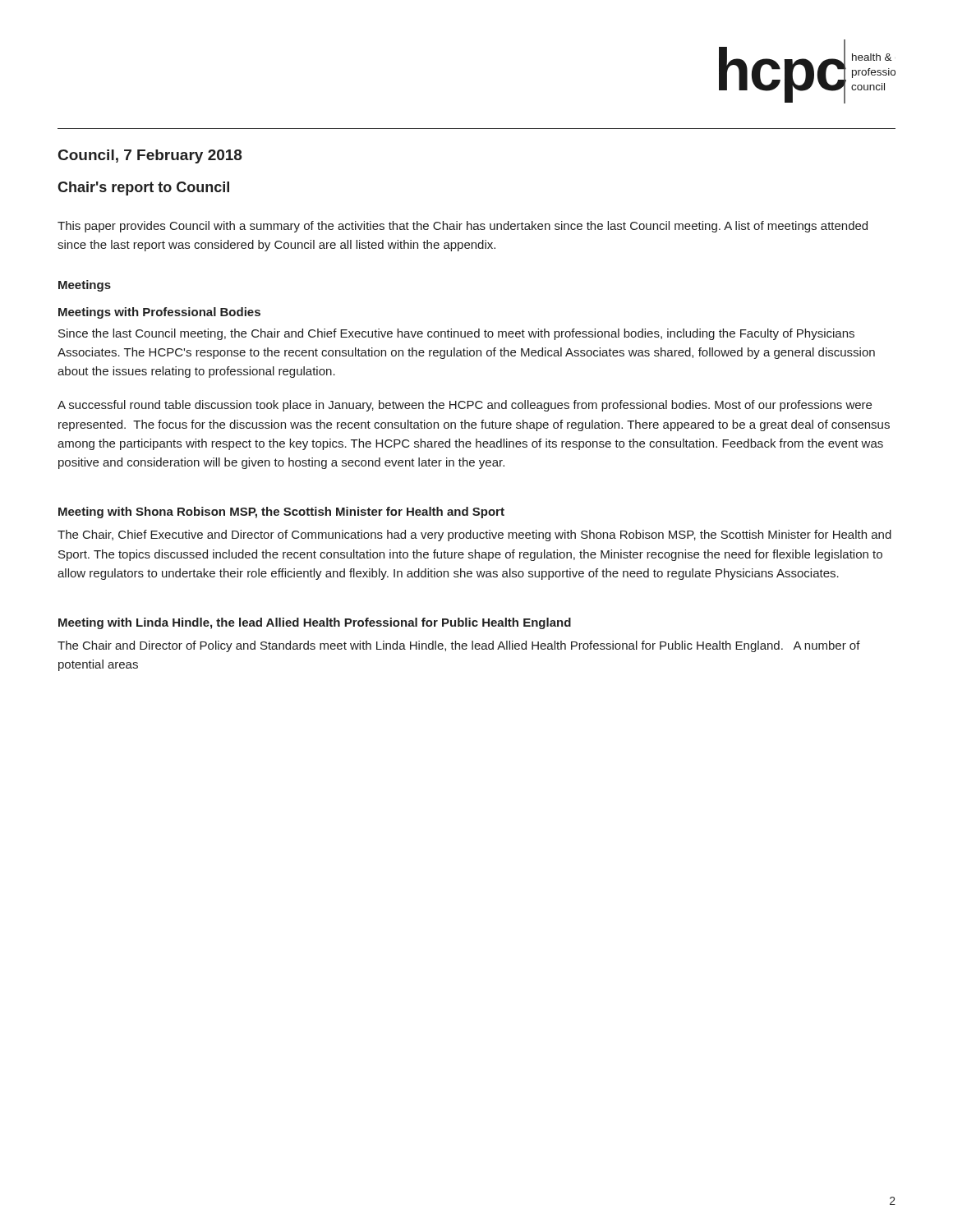Find the text block with the text "Since the last"

[466, 352]
